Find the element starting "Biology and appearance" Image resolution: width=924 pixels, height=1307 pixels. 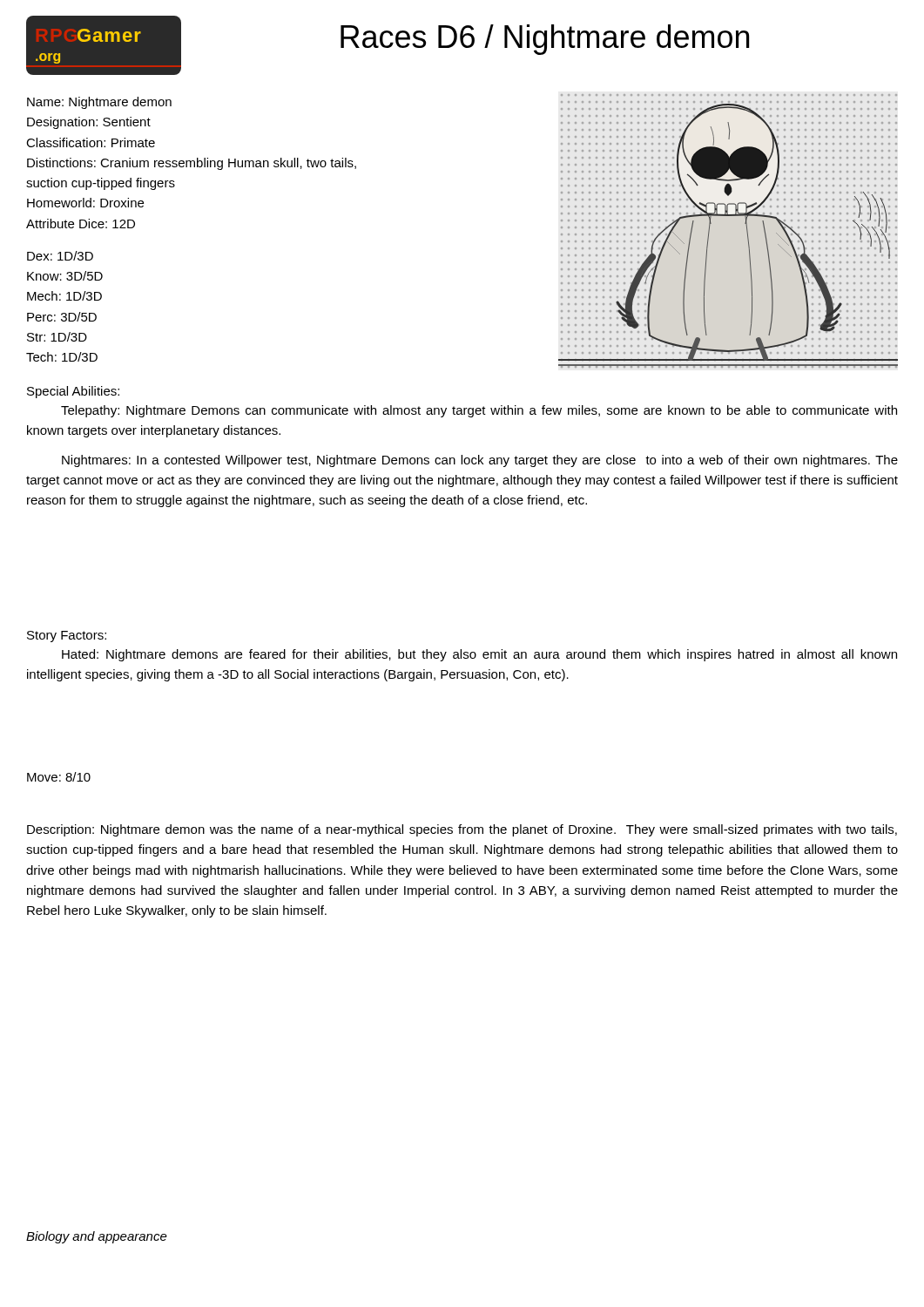pos(97,1237)
